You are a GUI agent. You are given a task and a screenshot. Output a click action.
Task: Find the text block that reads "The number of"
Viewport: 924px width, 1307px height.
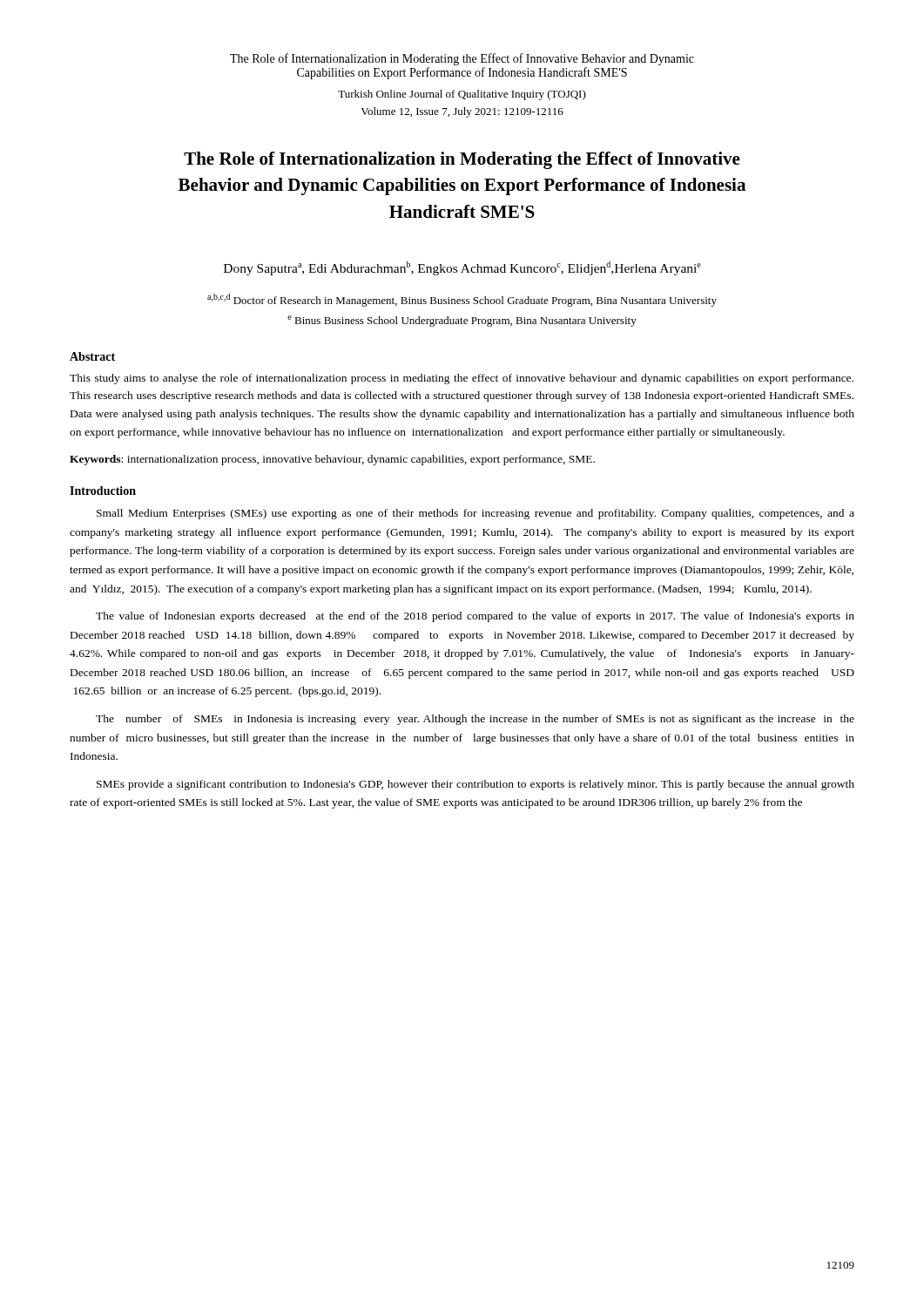(462, 737)
